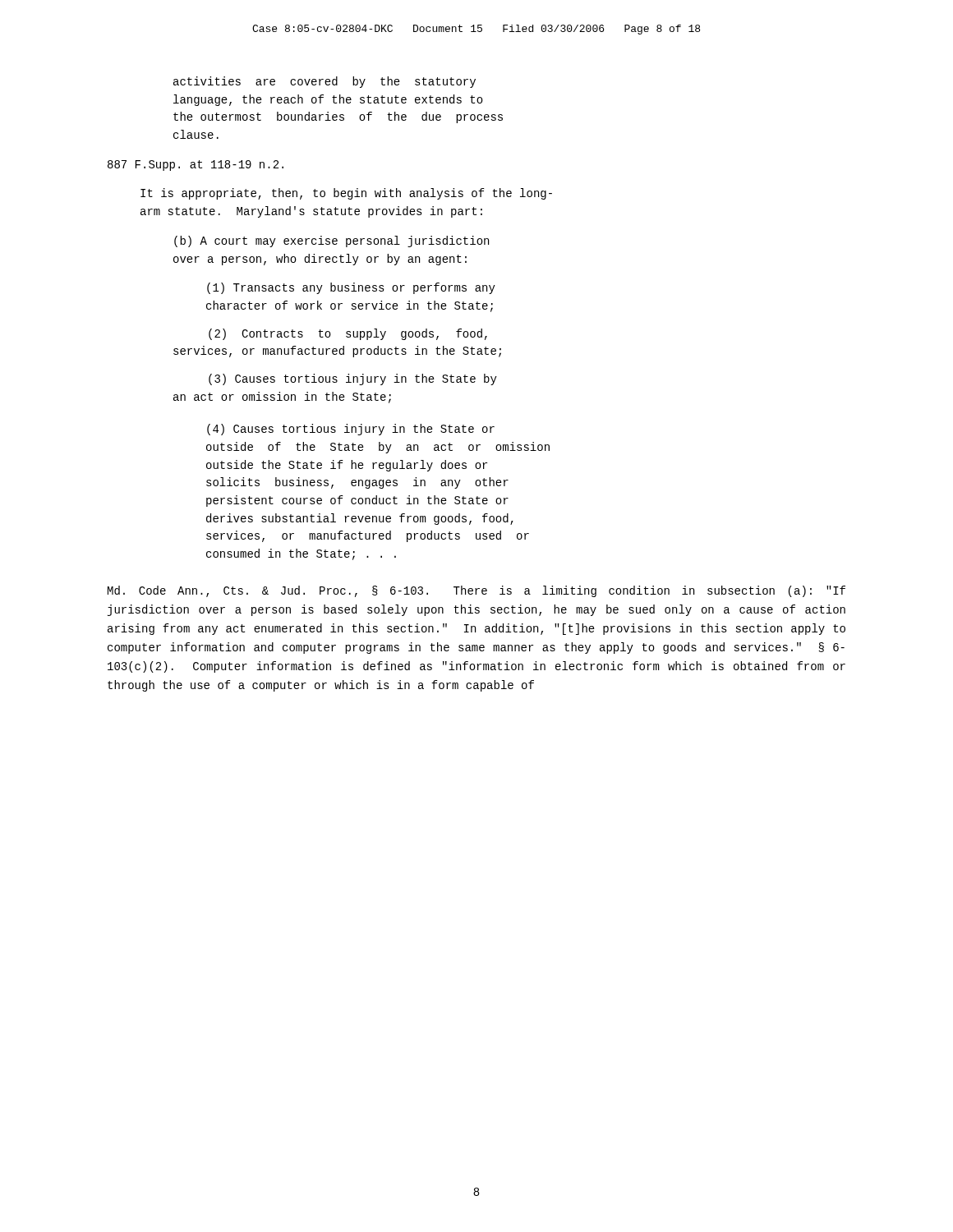The width and height of the screenshot is (953, 1232).
Task: Select the text block that says "(b) A court may exercise personal jurisdiction"
Action: tap(331, 250)
